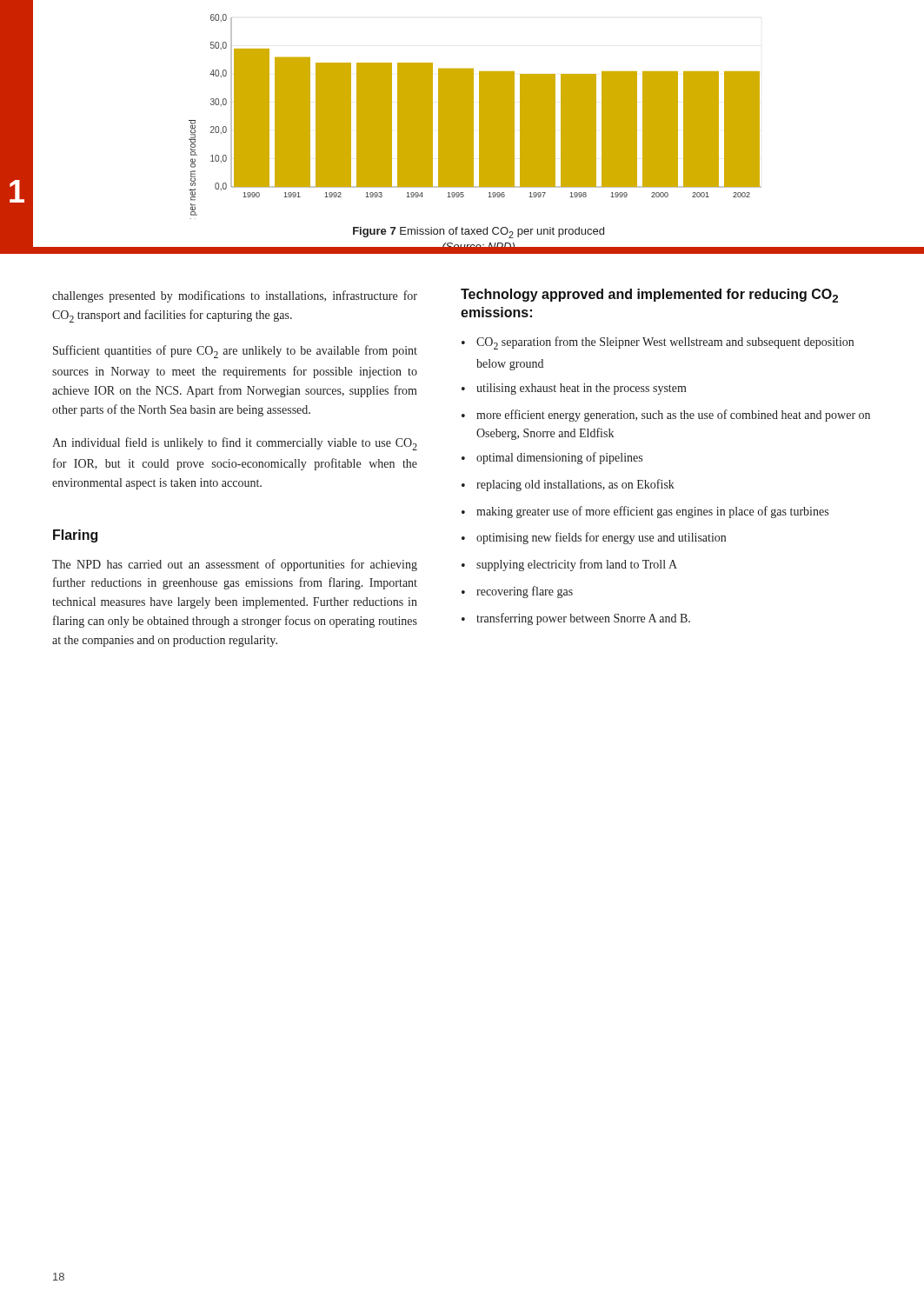Point to the block beginning "Sufficient quantities of pure"

pyautogui.click(x=235, y=380)
